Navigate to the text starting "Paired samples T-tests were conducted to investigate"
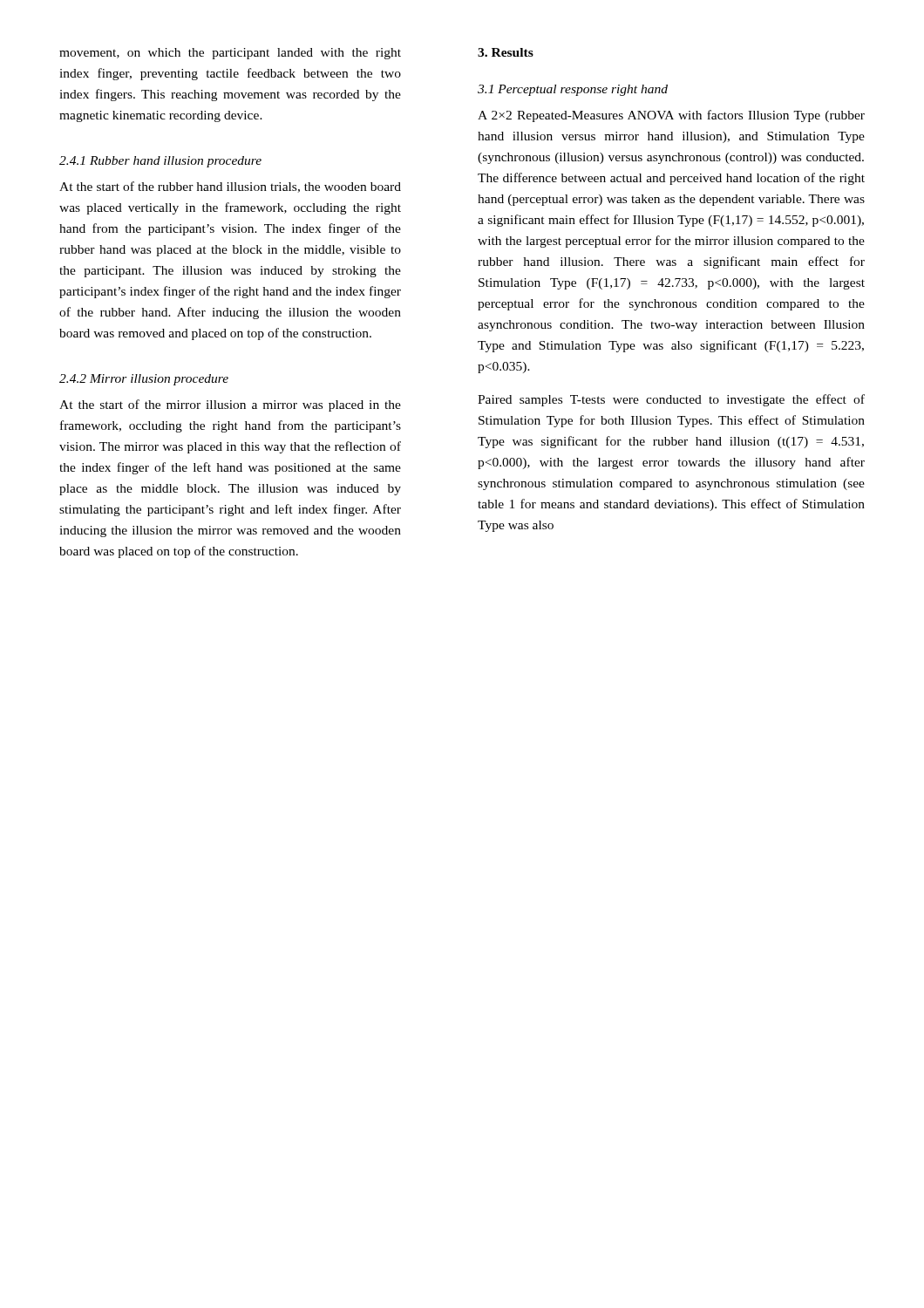Viewport: 924px width, 1308px height. coord(671,462)
